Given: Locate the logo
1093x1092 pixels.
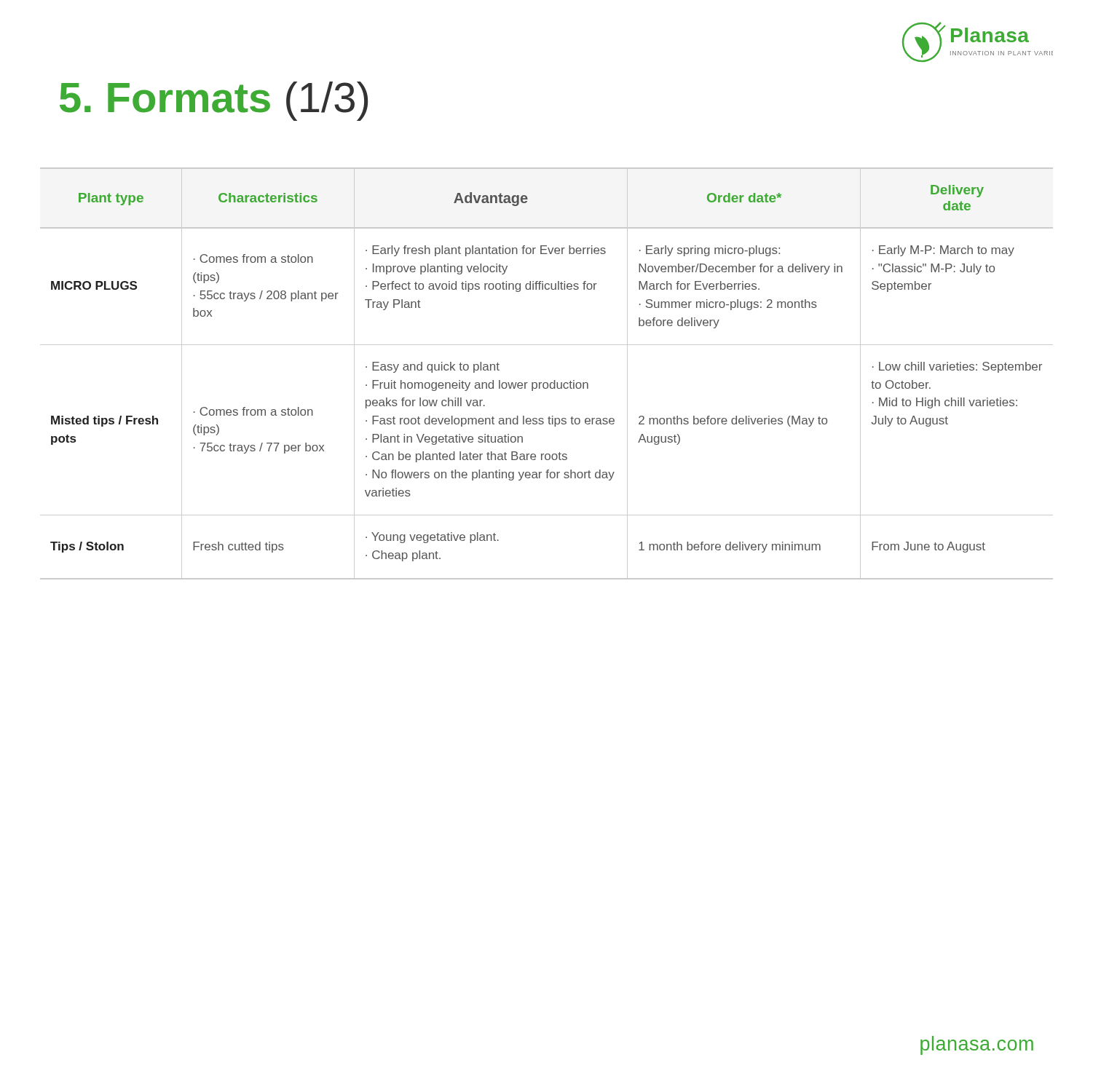Looking at the screenshot, I should (977, 46).
